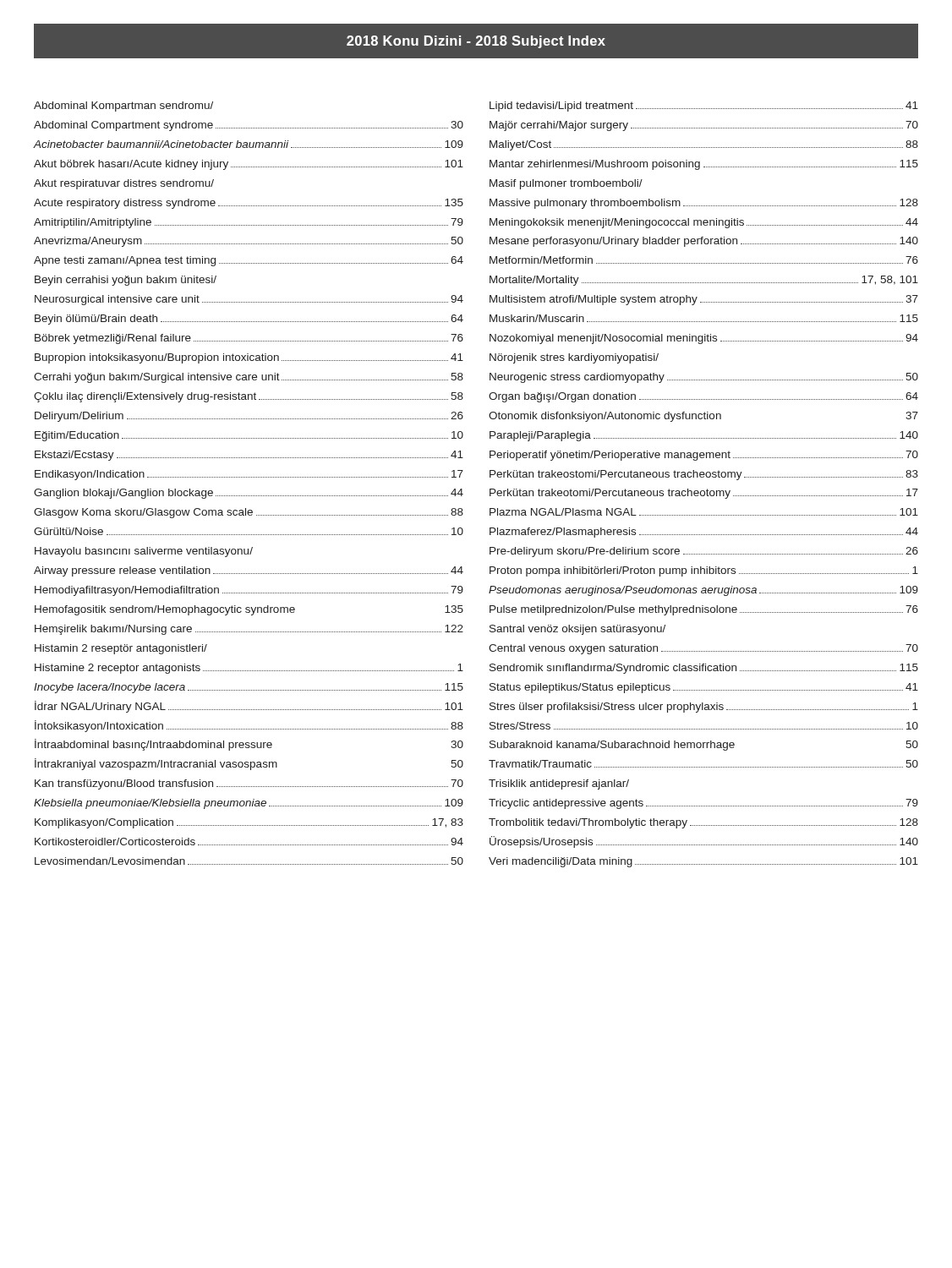952x1268 pixels.
Task: Where does it say "Stres ülser profilaksisi/Stress ulcer prophylaxis 1"?
Action: [x=703, y=707]
